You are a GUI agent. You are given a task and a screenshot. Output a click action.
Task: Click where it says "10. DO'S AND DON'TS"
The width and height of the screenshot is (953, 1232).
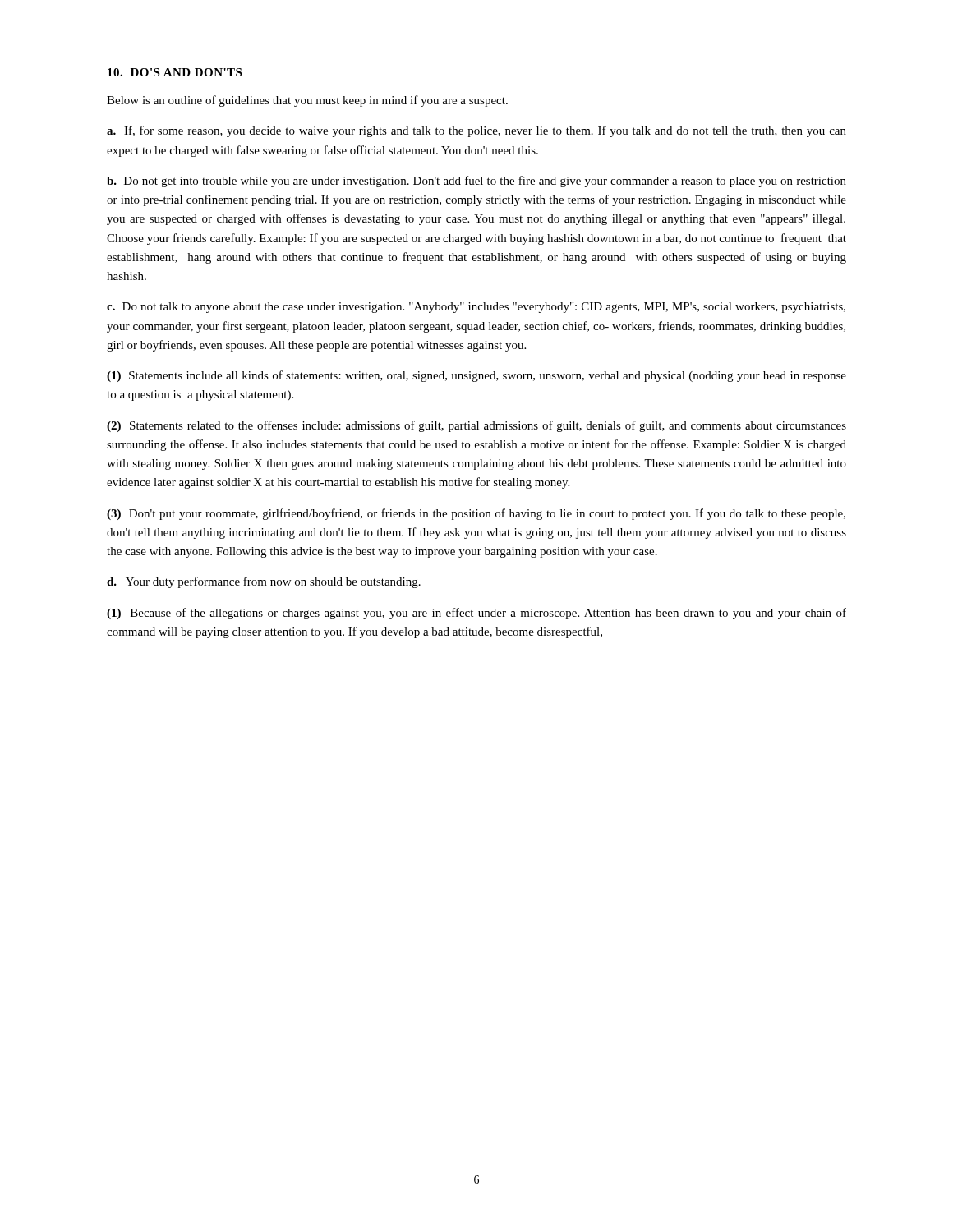coord(175,72)
